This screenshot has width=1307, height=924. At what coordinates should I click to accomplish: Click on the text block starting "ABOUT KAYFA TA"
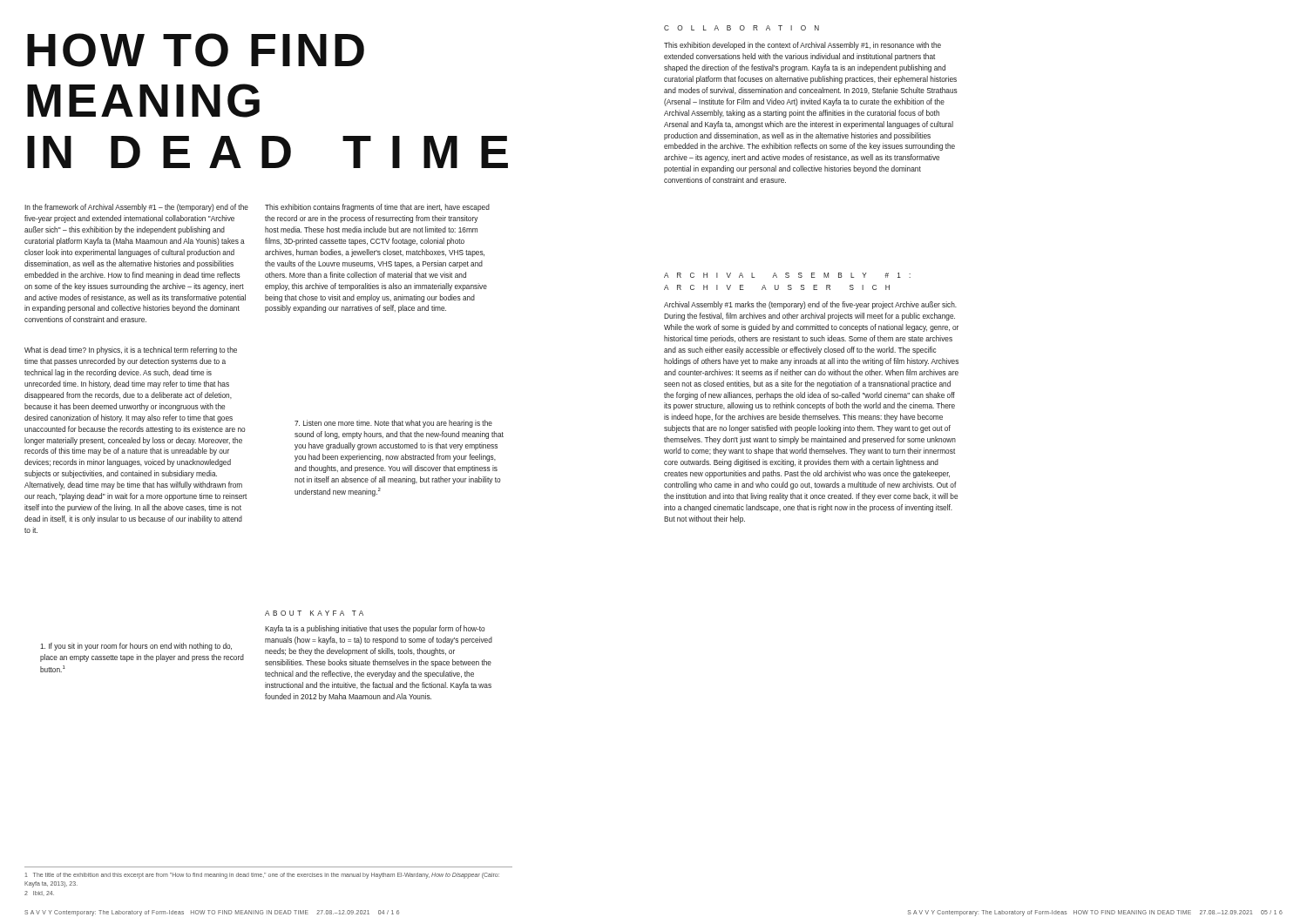(316, 614)
